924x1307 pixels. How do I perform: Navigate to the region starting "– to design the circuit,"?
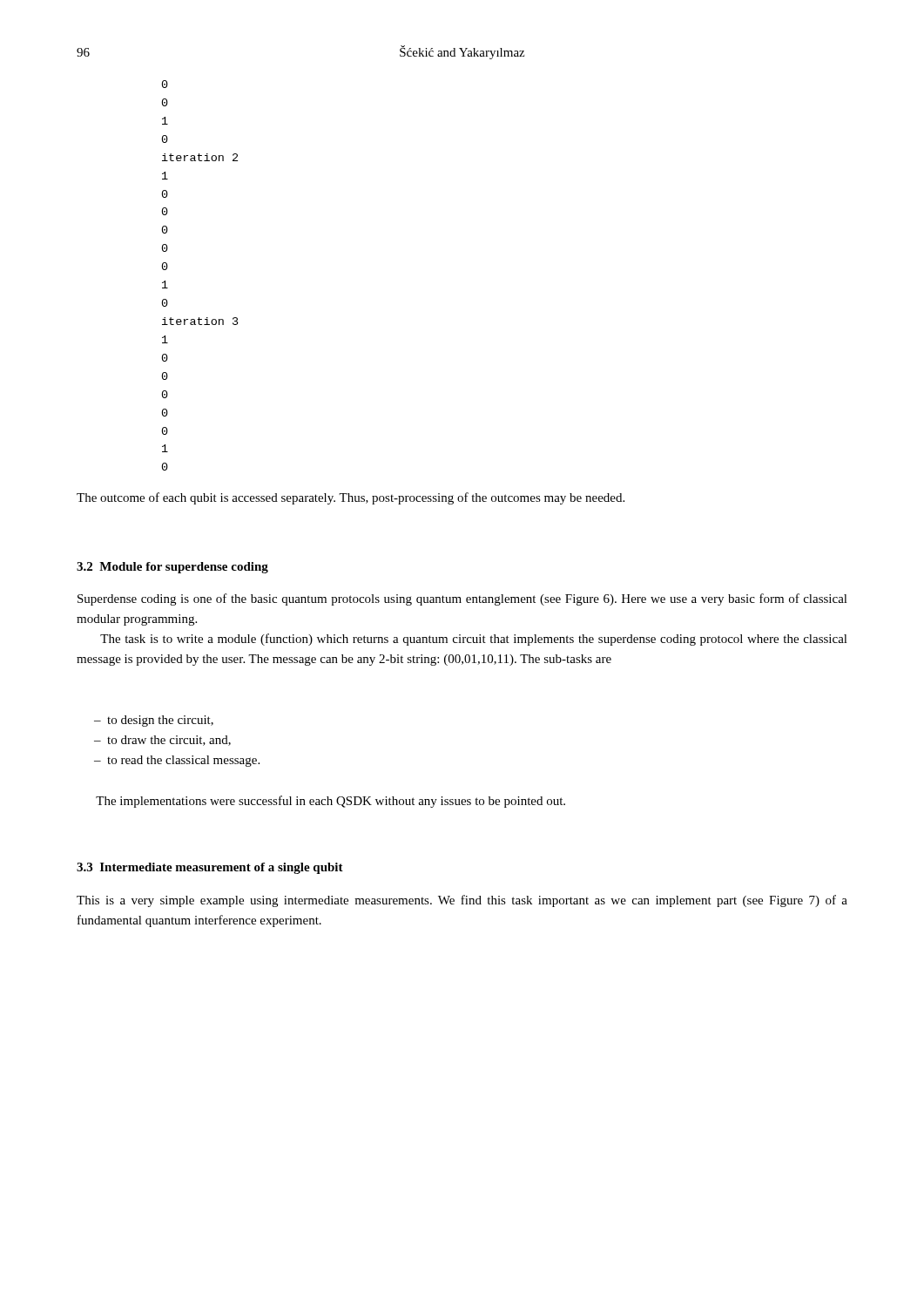[x=154, y=720]
